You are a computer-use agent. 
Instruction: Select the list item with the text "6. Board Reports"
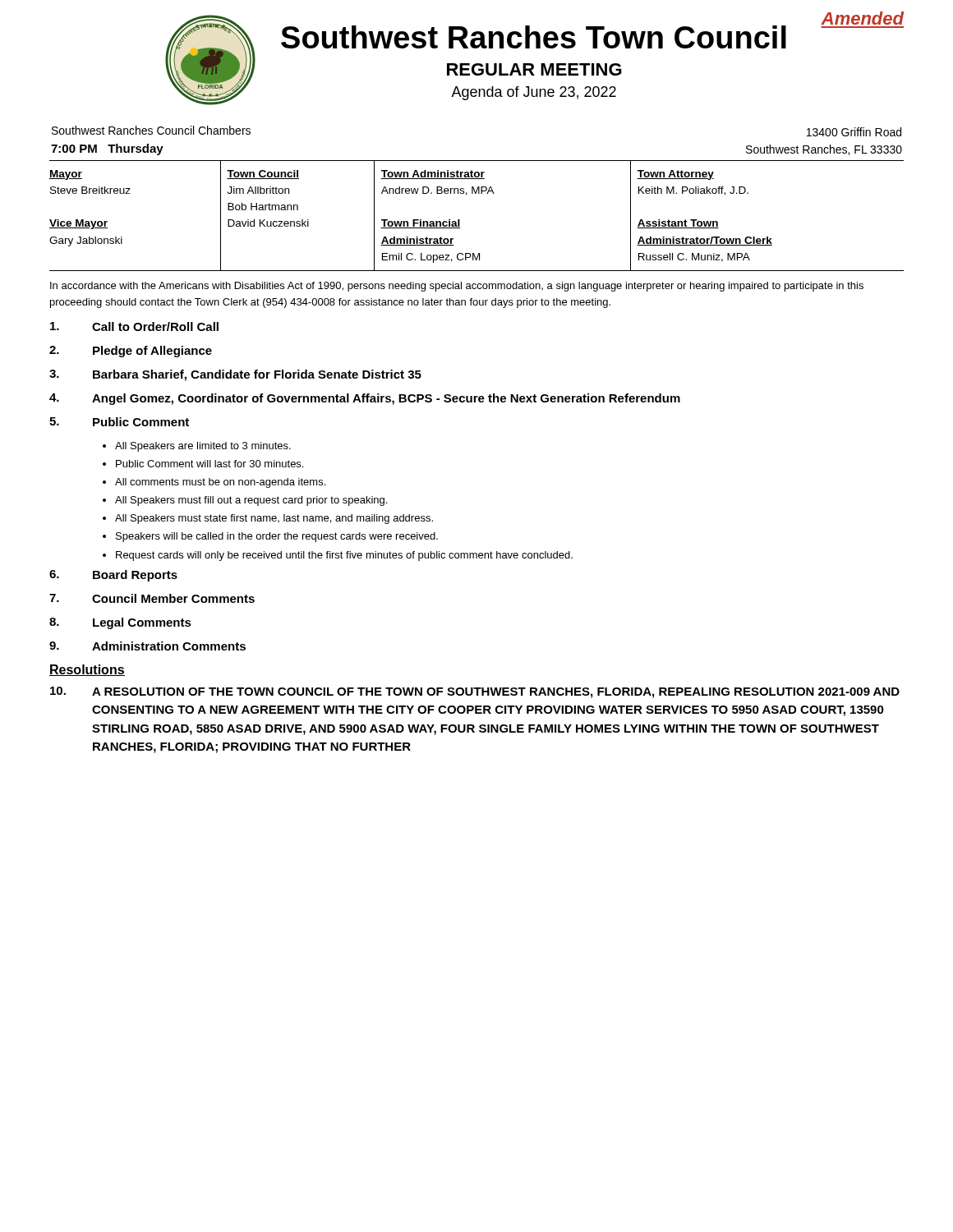(113, 576)
